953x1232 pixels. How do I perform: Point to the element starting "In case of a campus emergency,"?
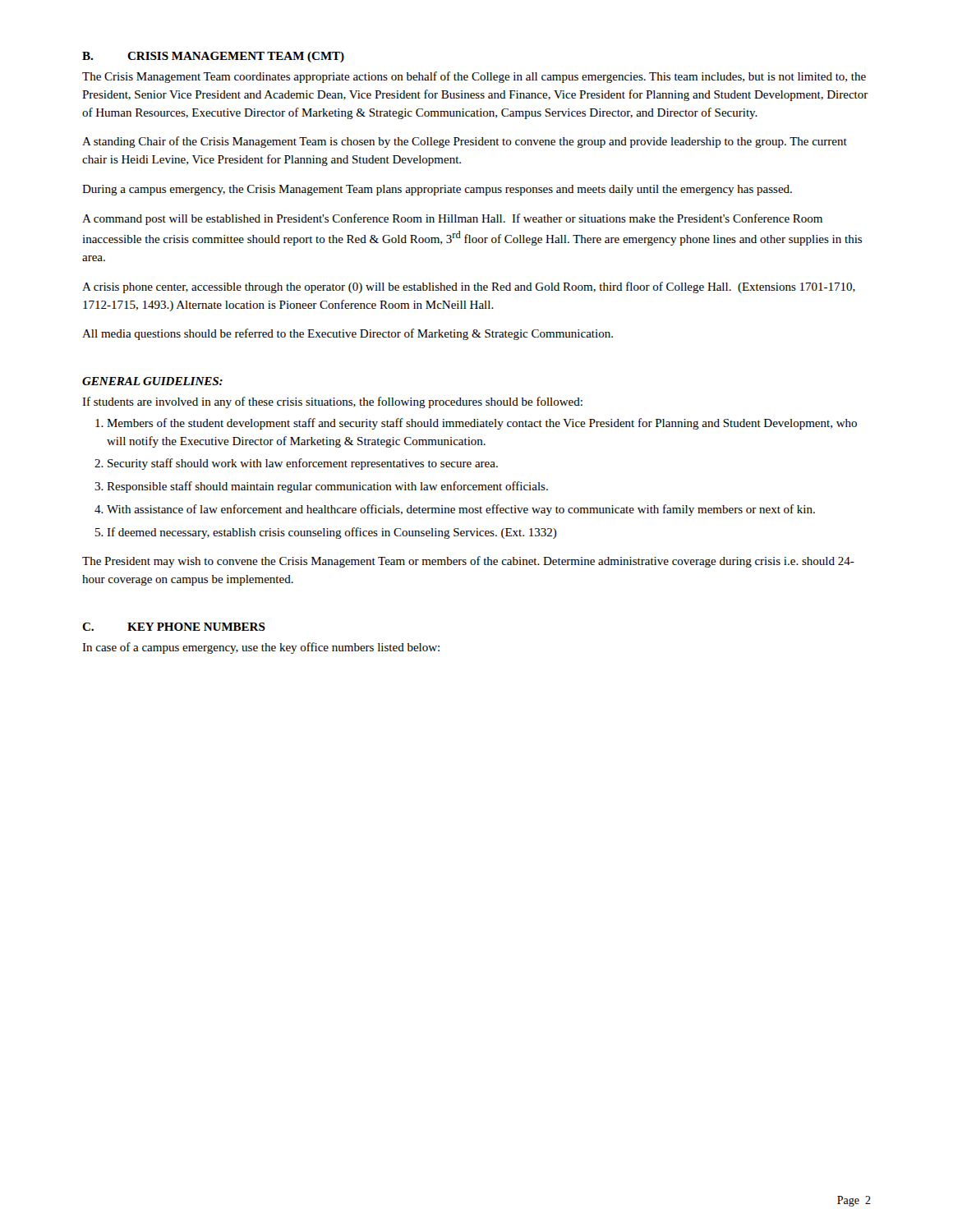tap(261, 648)
